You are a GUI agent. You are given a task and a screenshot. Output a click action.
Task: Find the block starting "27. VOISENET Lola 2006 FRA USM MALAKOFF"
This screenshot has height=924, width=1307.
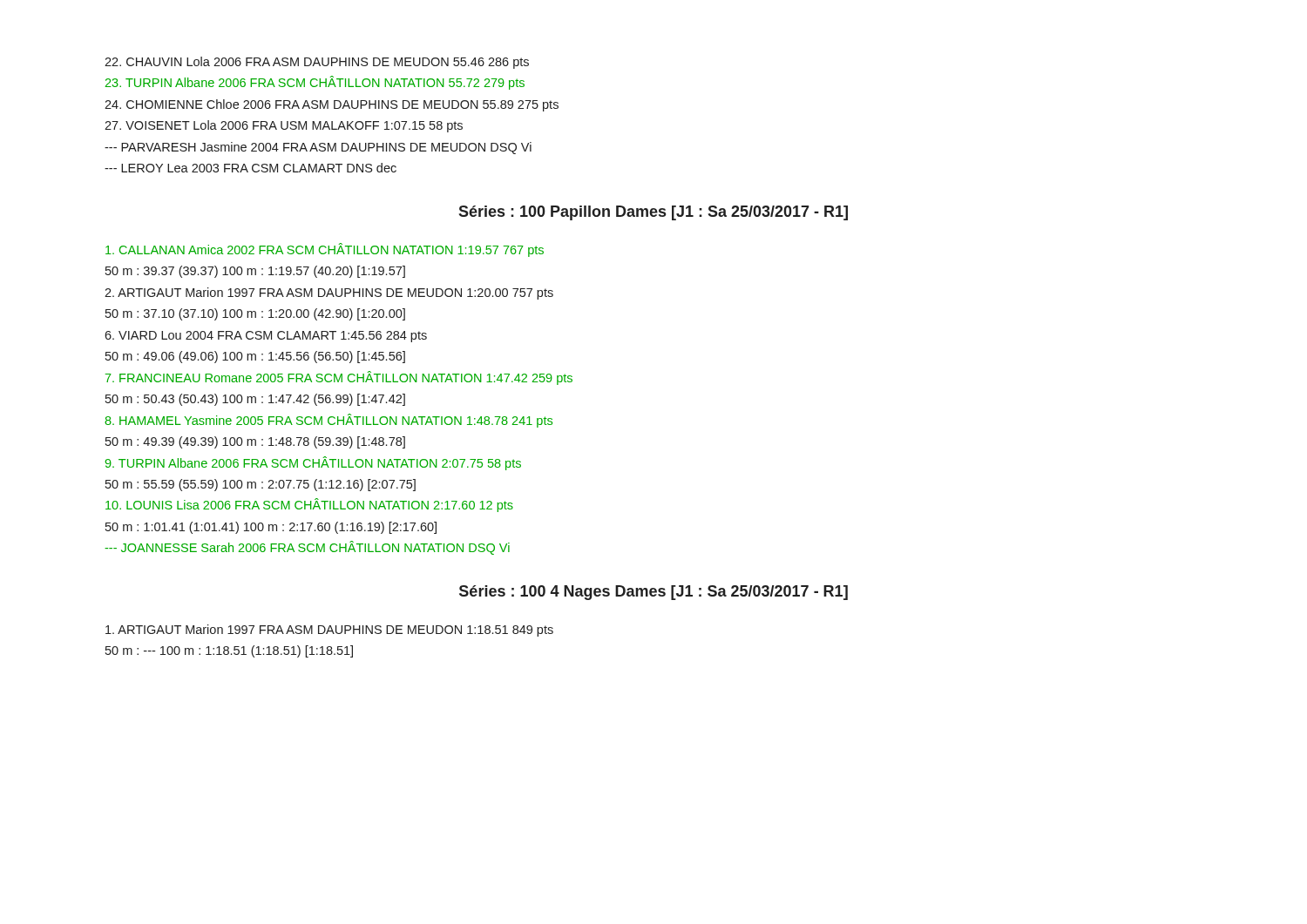[284, 126]
